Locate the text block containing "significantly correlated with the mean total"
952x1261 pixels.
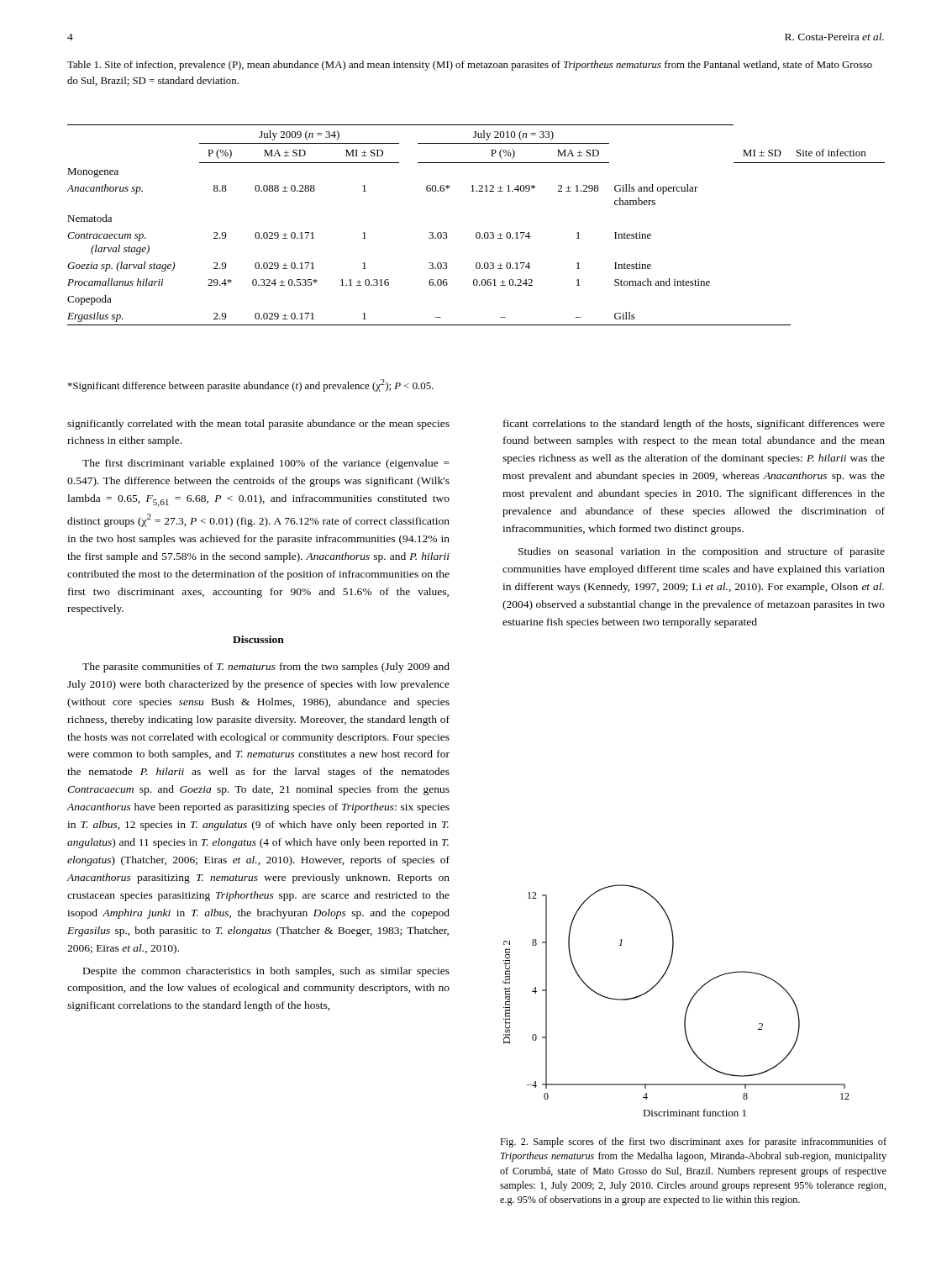(x=258, y=432)
